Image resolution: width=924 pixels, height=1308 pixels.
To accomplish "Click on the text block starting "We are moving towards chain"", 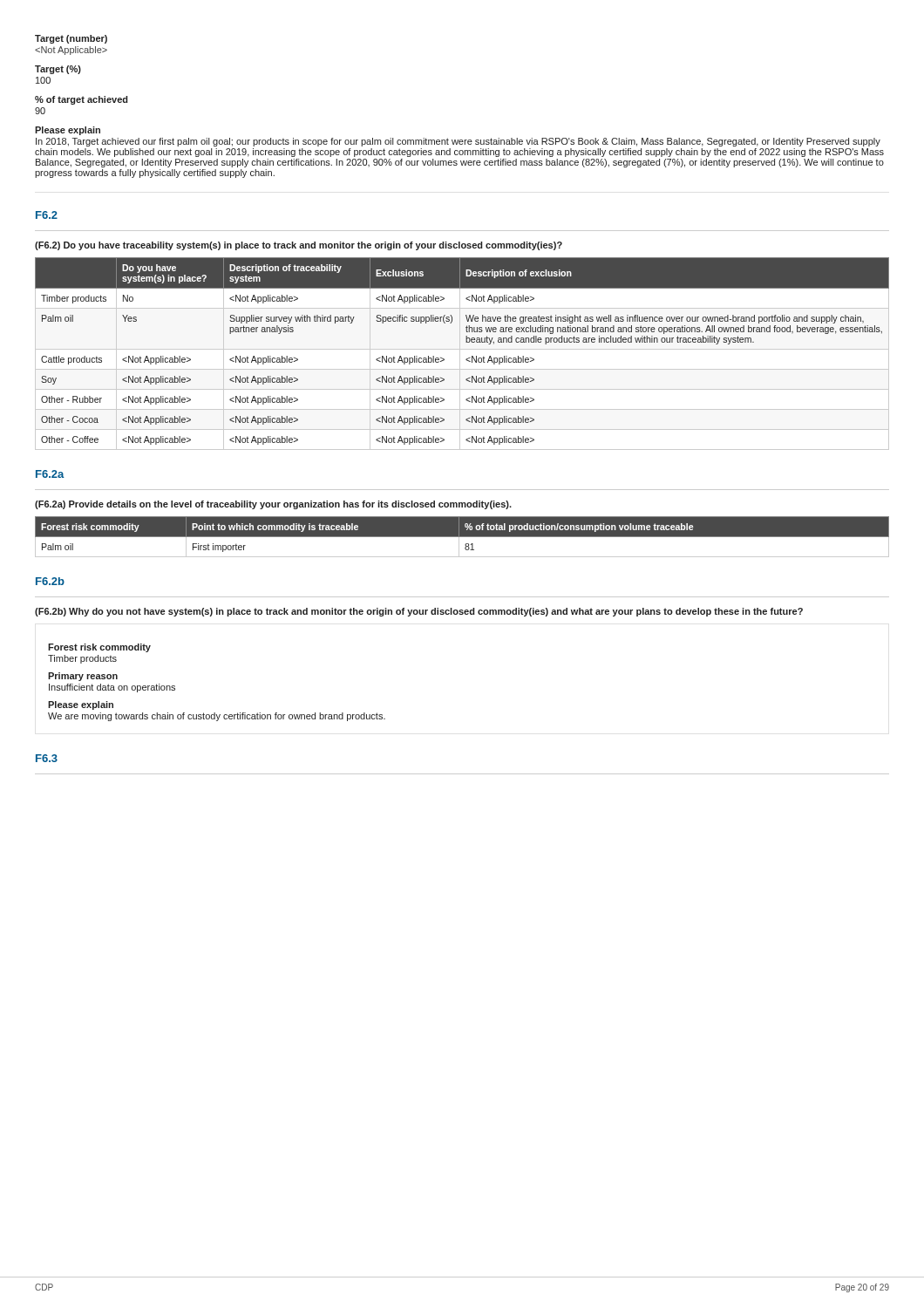I will click(x=217, y=716).
